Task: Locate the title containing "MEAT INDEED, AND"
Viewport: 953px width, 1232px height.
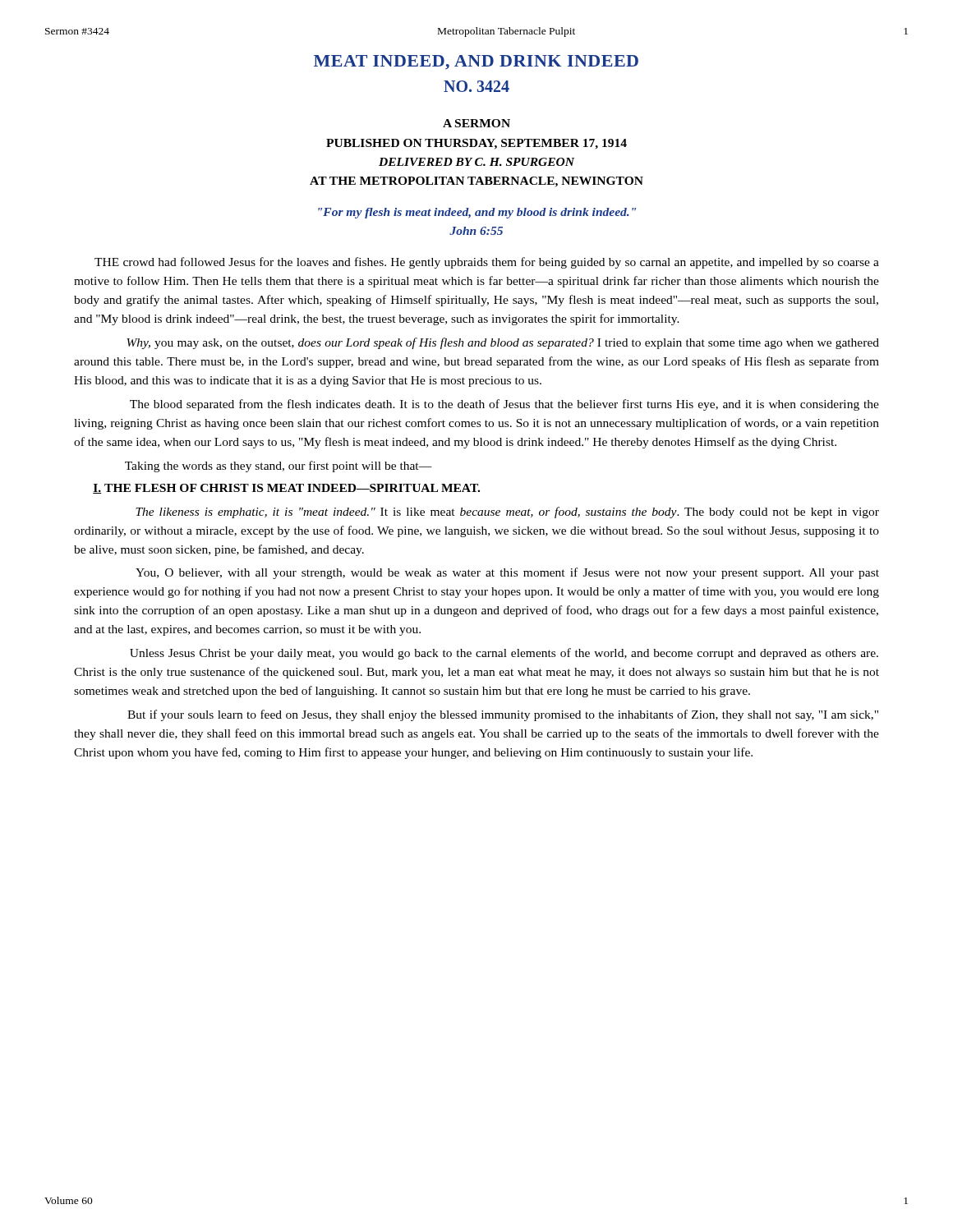Action: [476, 74]
